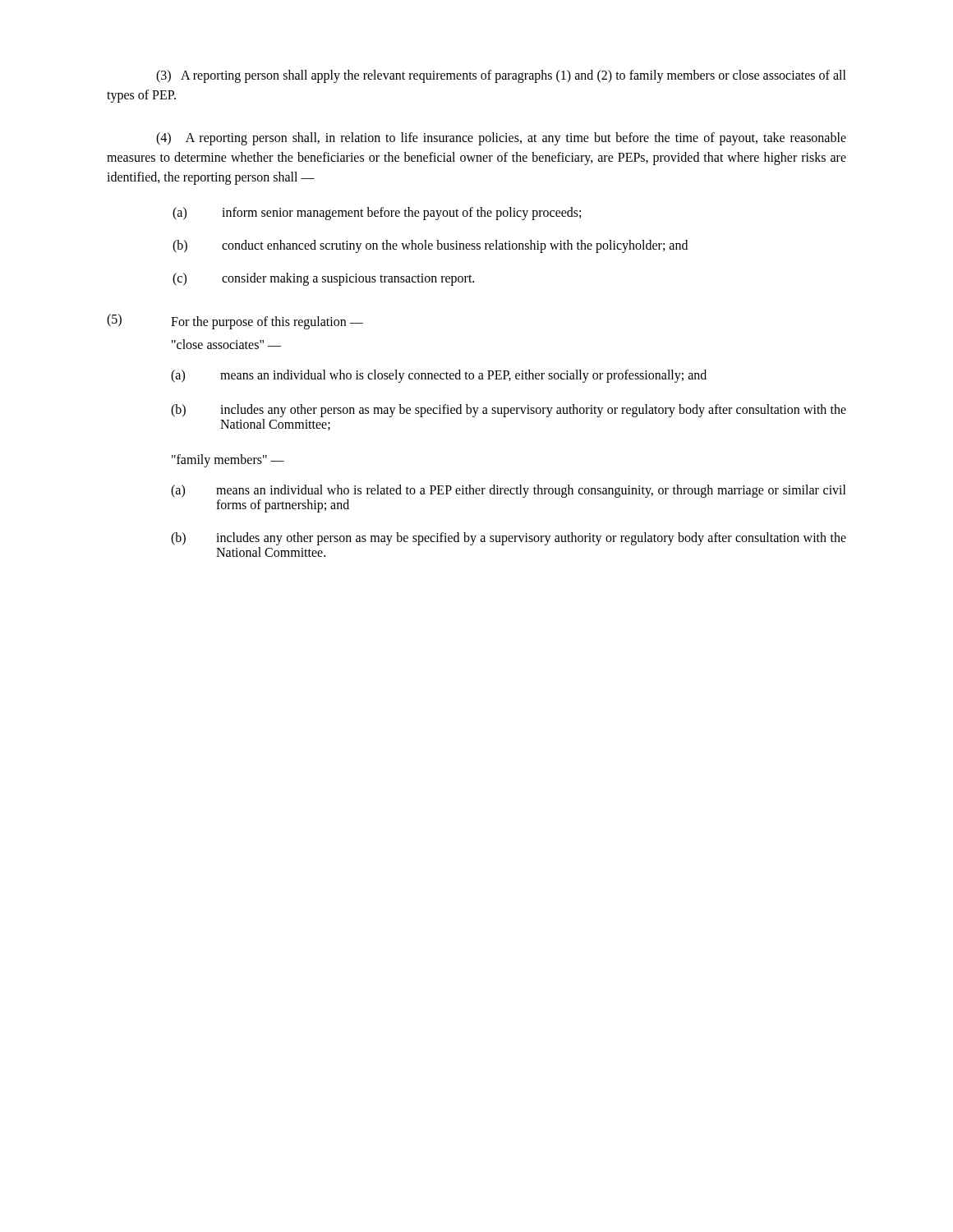Locate the block of text that opens with "(3) A reporting"
This screenshot has width=953, height=1232.
(476, 85)
